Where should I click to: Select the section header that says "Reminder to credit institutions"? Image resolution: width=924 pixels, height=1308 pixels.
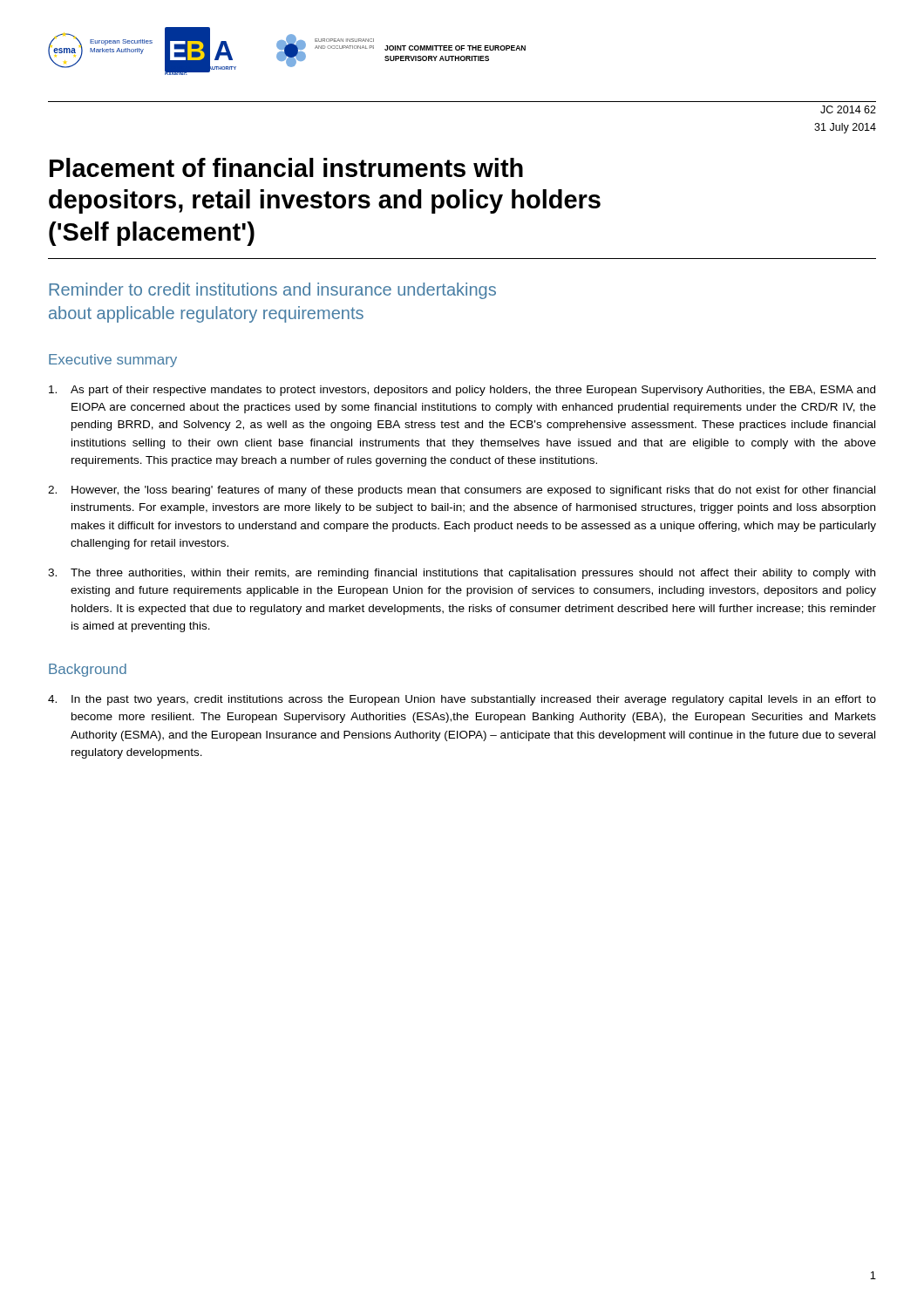click(272, 301)
